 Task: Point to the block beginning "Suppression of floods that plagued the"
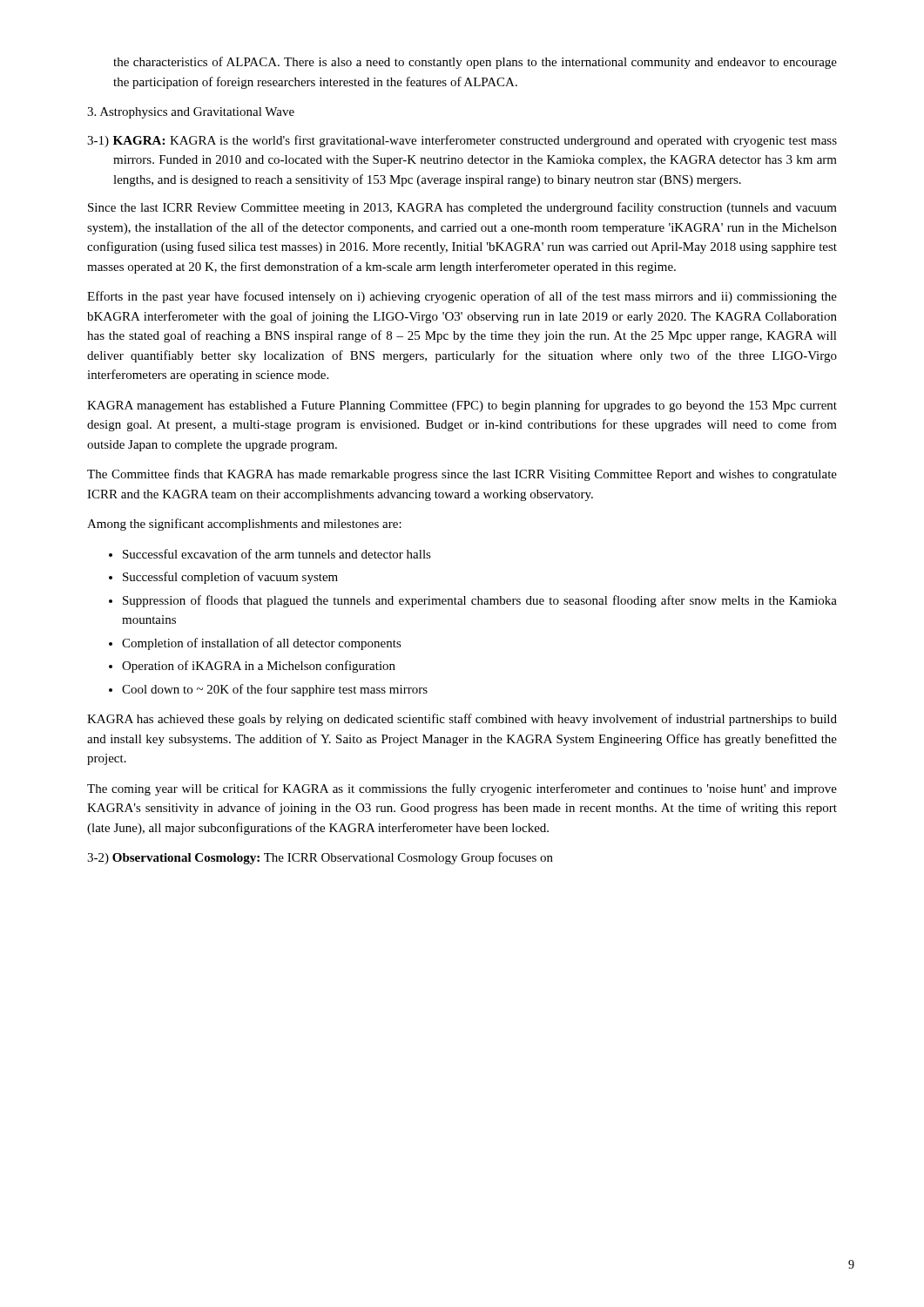(479, 610)
